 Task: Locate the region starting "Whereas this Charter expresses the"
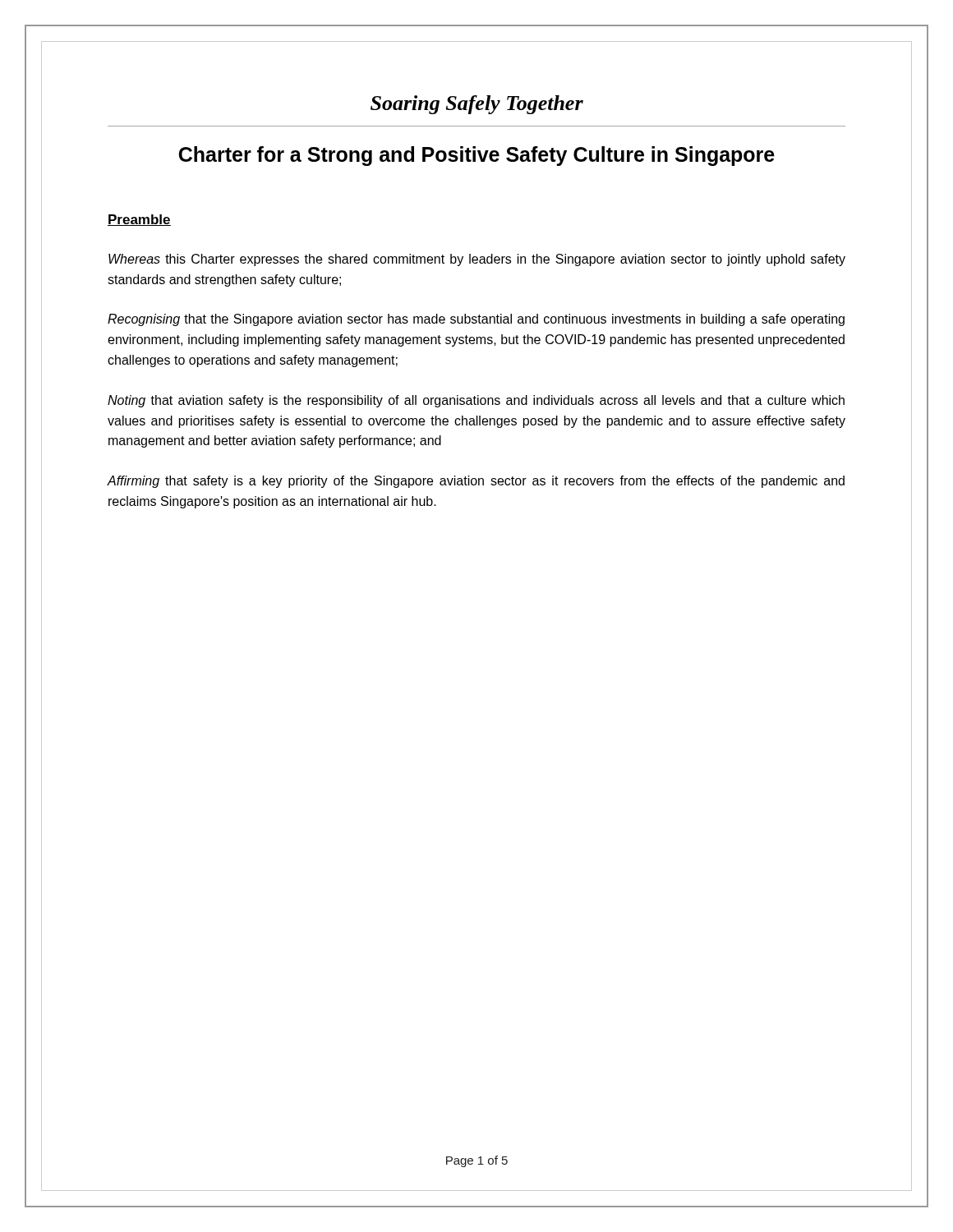pyautogui.click(x=476, y=269)
